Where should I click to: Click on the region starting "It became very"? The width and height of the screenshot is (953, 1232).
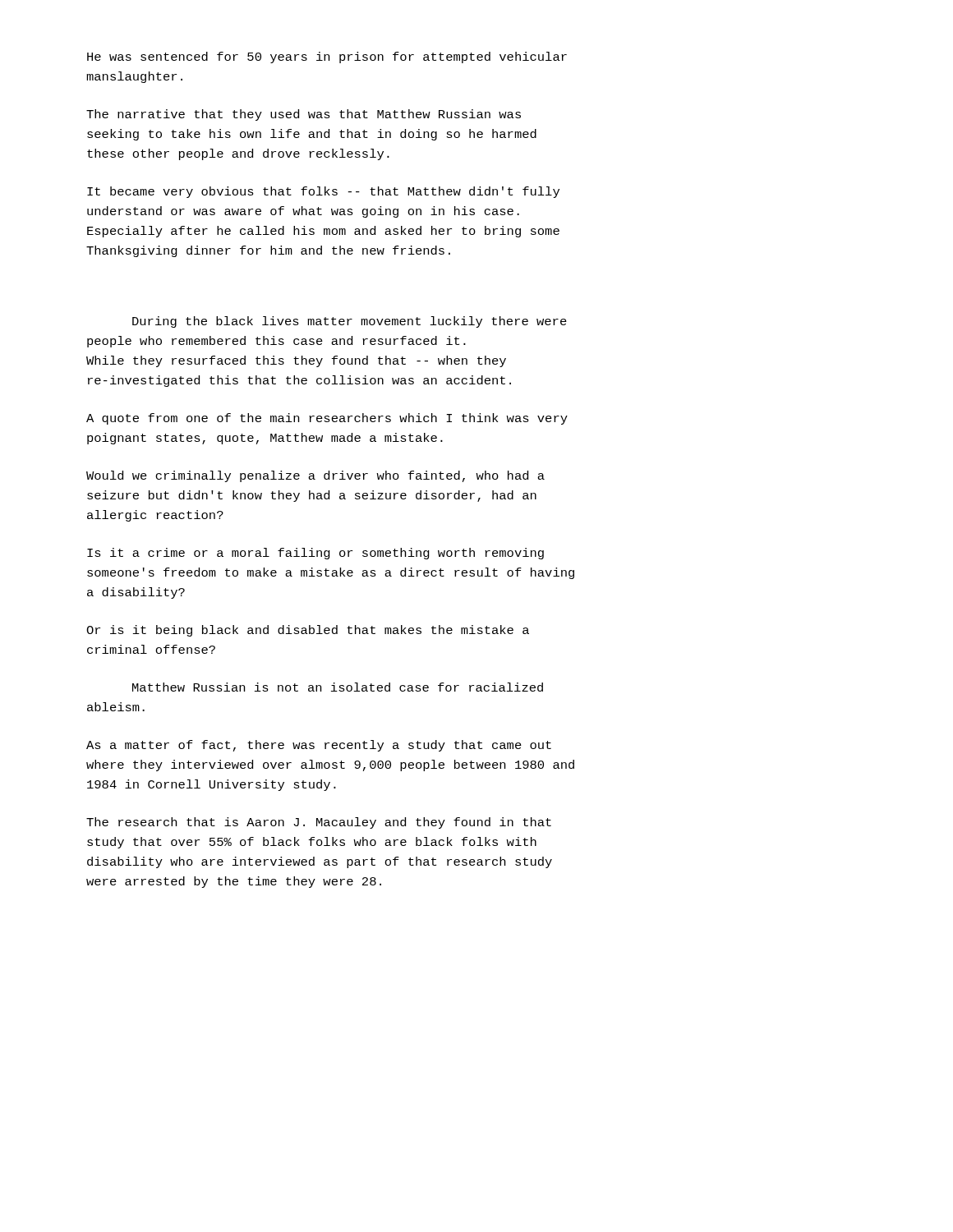pyautogui.click(x=323, y=222)
